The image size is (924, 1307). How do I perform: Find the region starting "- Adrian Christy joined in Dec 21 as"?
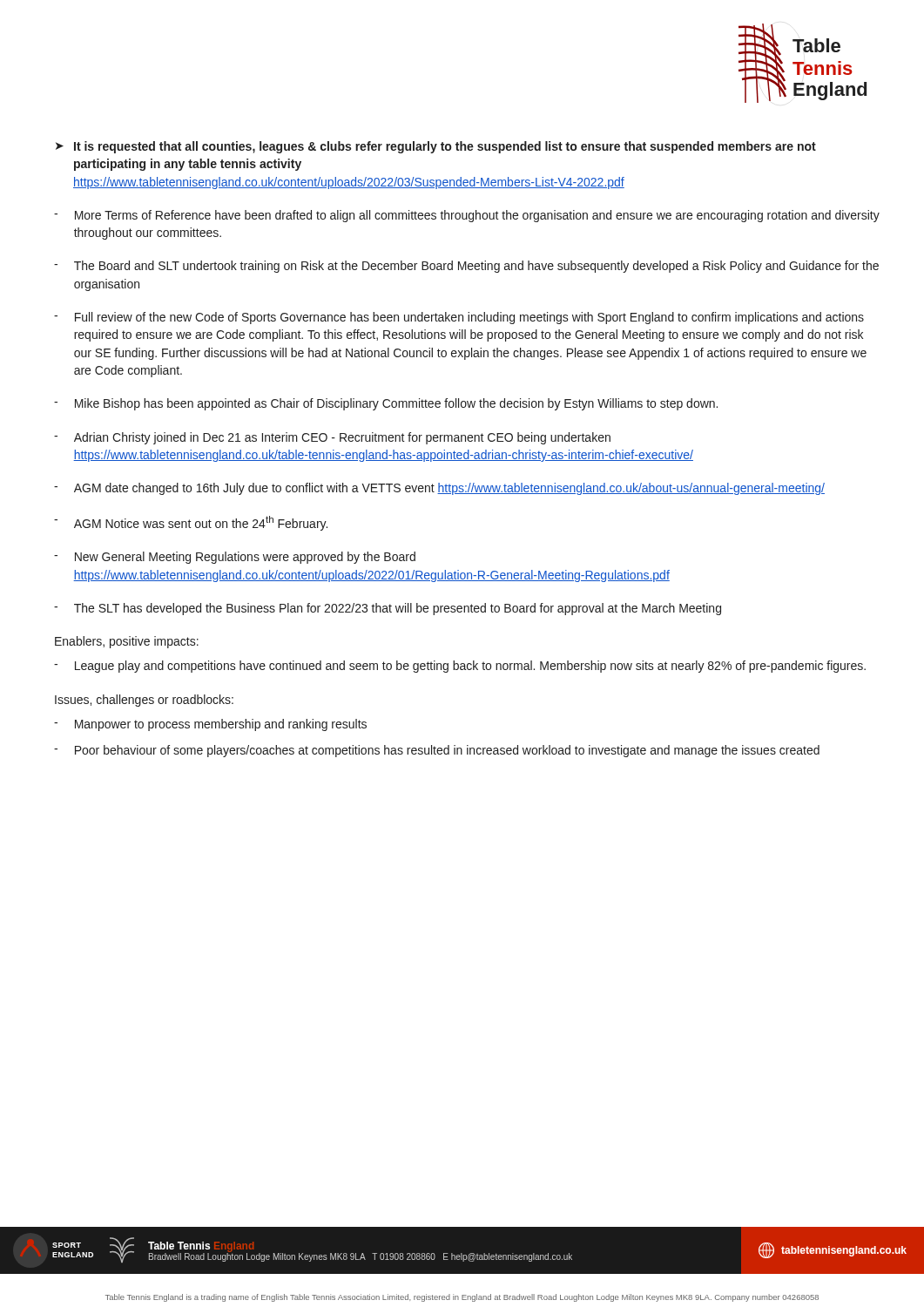coord(374,446)
